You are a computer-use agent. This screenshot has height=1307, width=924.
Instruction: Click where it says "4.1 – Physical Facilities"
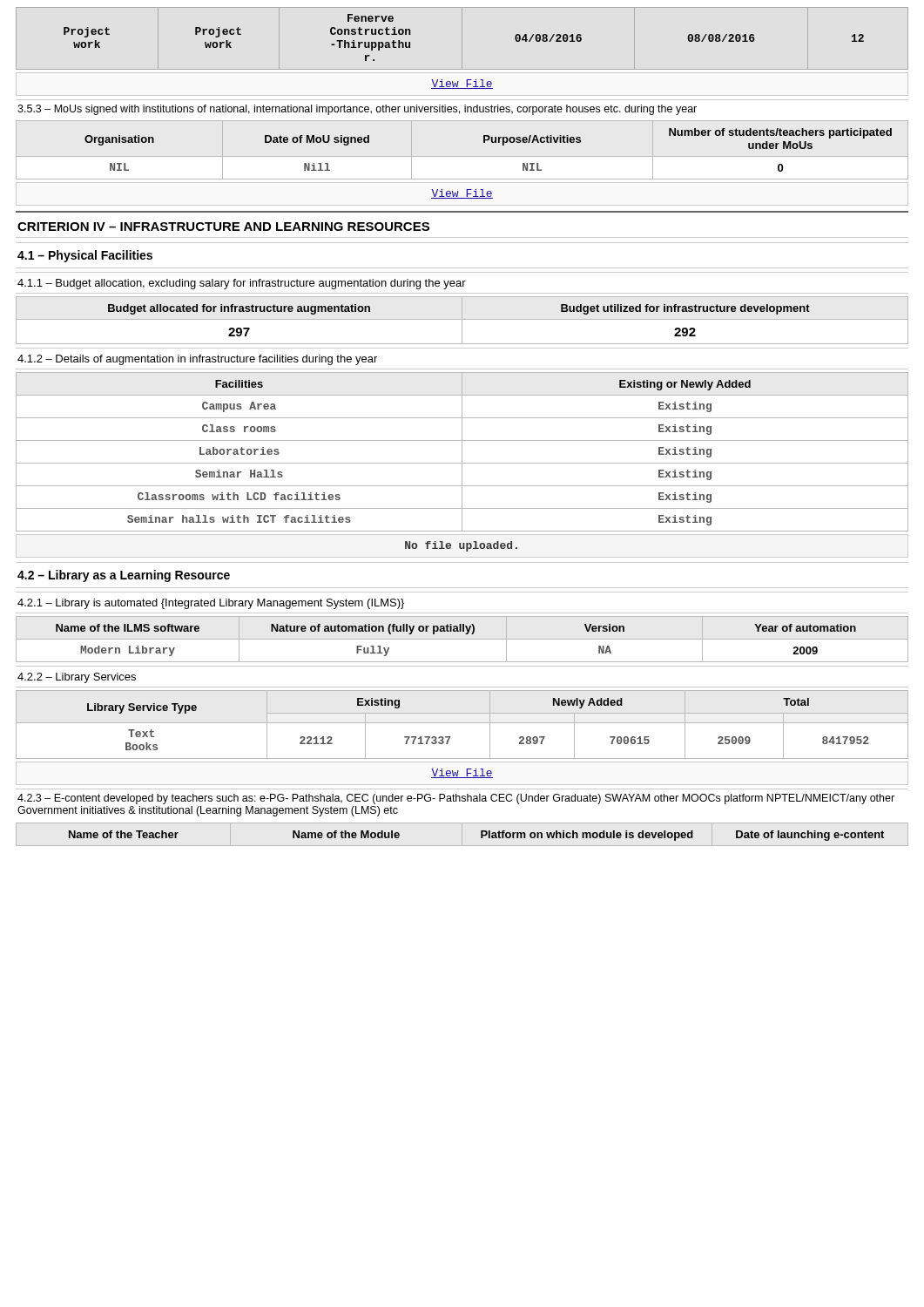pyautogui.click(x=85, y=255)
